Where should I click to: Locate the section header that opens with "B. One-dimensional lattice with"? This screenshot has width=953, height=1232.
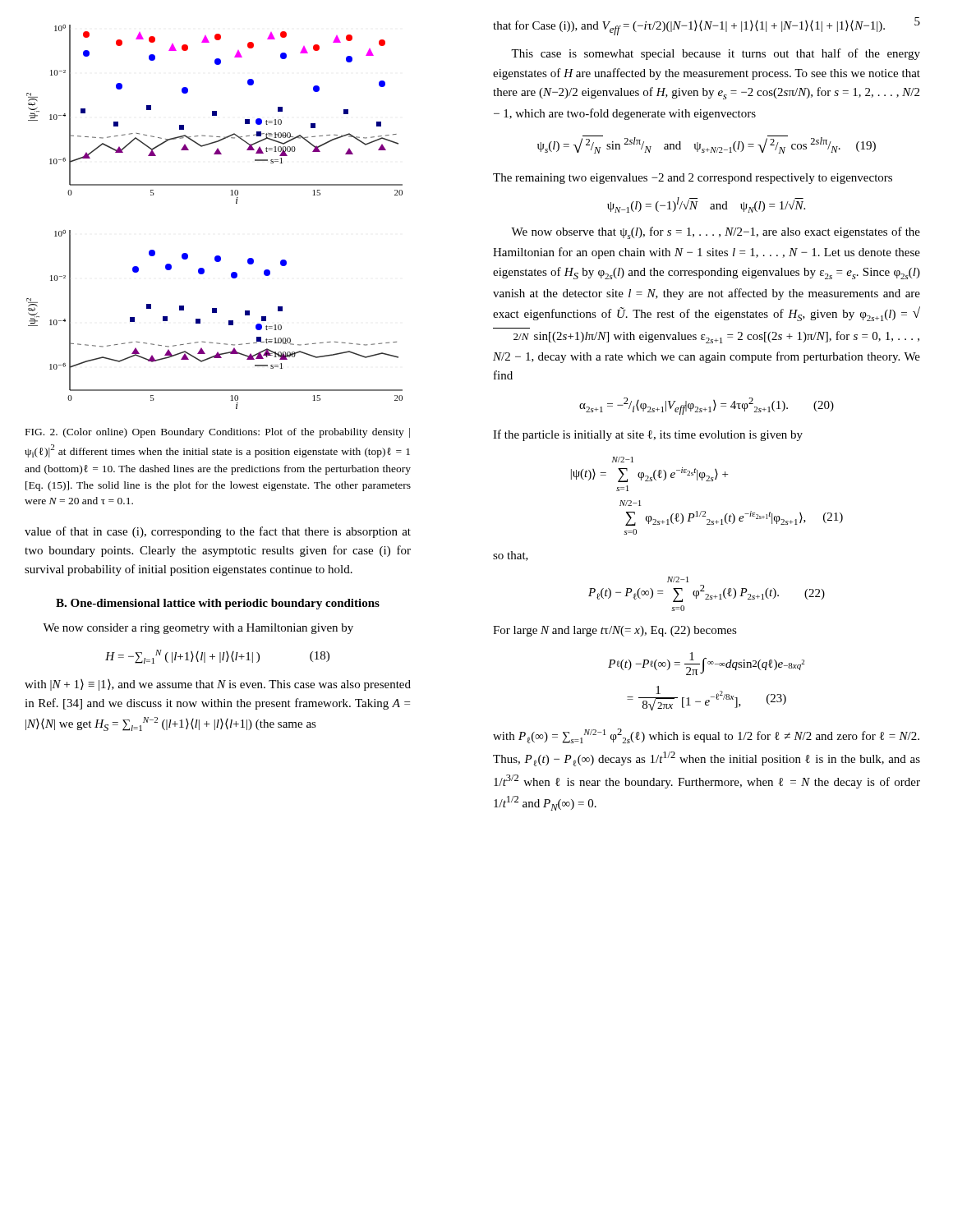(x=218, y=602)
